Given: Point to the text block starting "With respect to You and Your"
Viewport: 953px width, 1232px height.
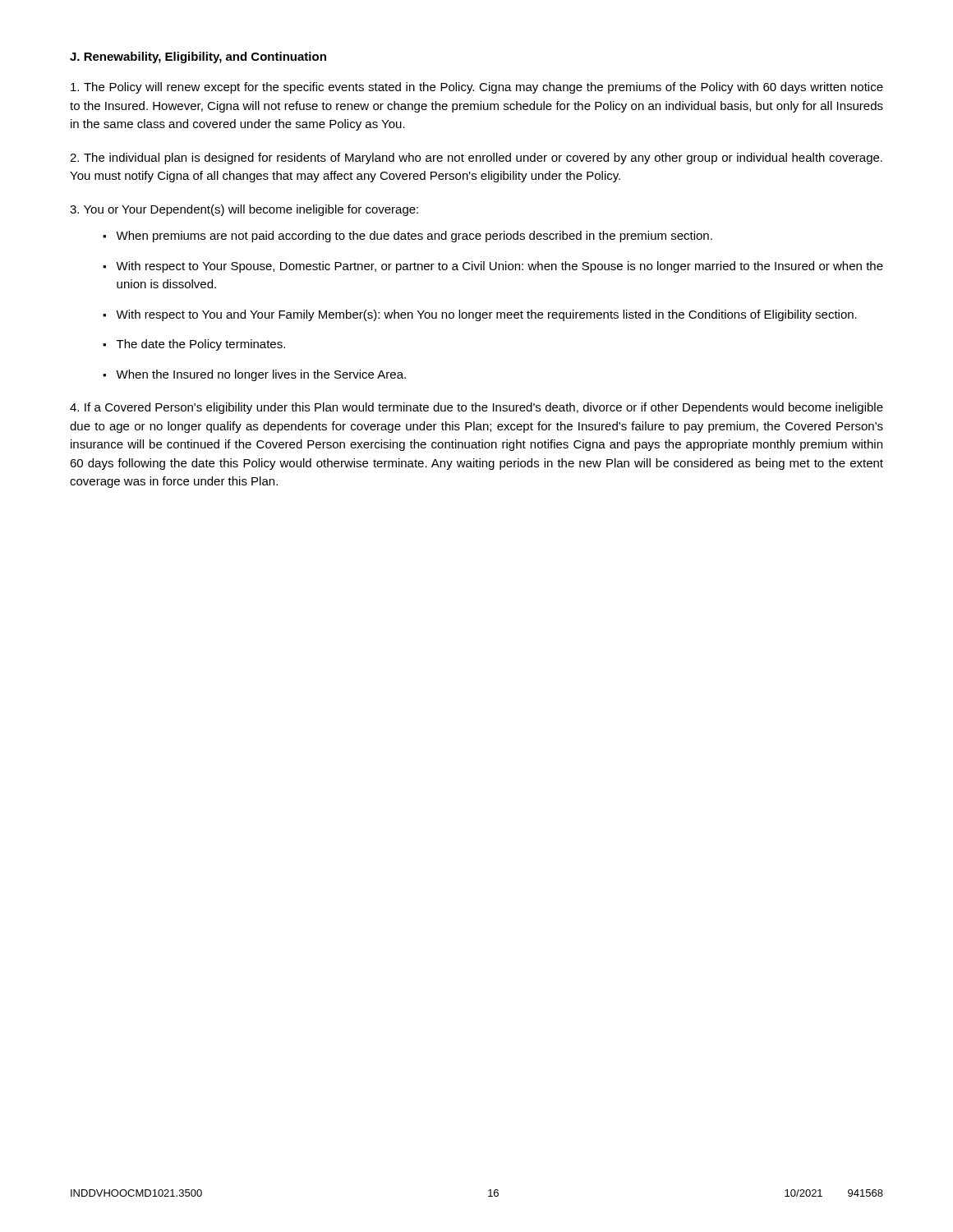Looking at the screenshot, I should (487, 314).
